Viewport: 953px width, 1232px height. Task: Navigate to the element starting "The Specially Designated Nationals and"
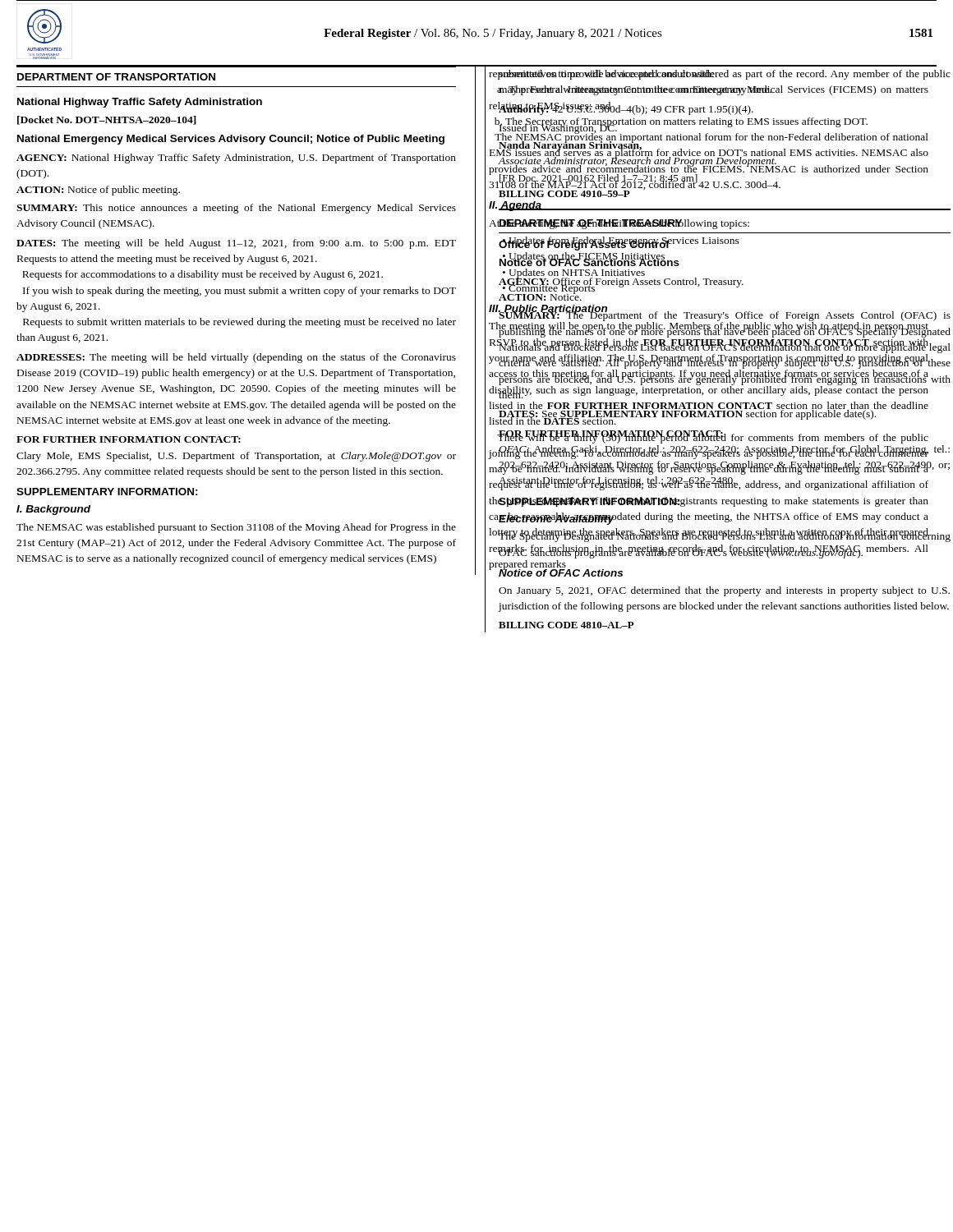[x=725, y=544]
